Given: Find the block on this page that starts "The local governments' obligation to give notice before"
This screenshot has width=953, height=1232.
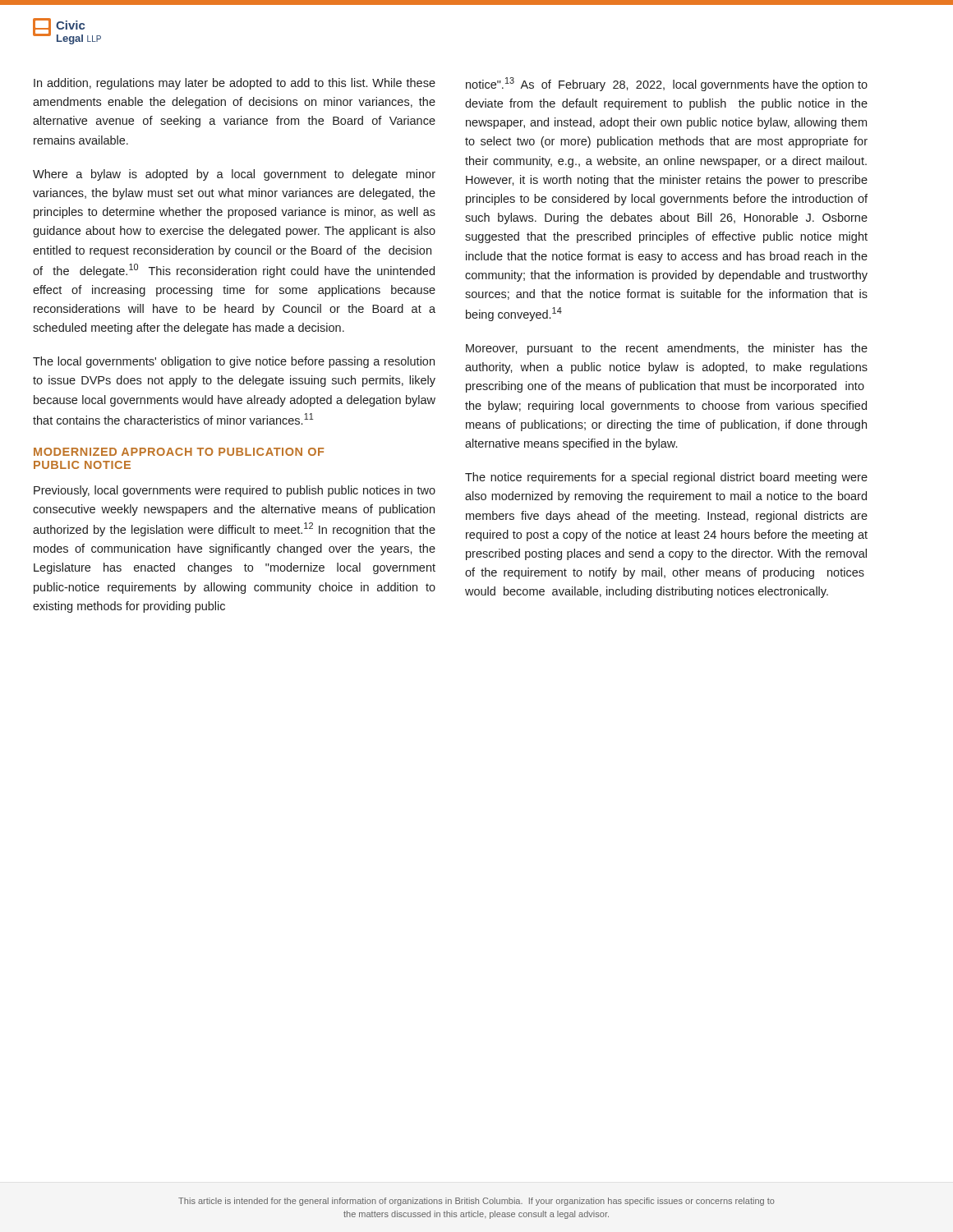Looking at the screenshot, I should (x=234, y=391).
